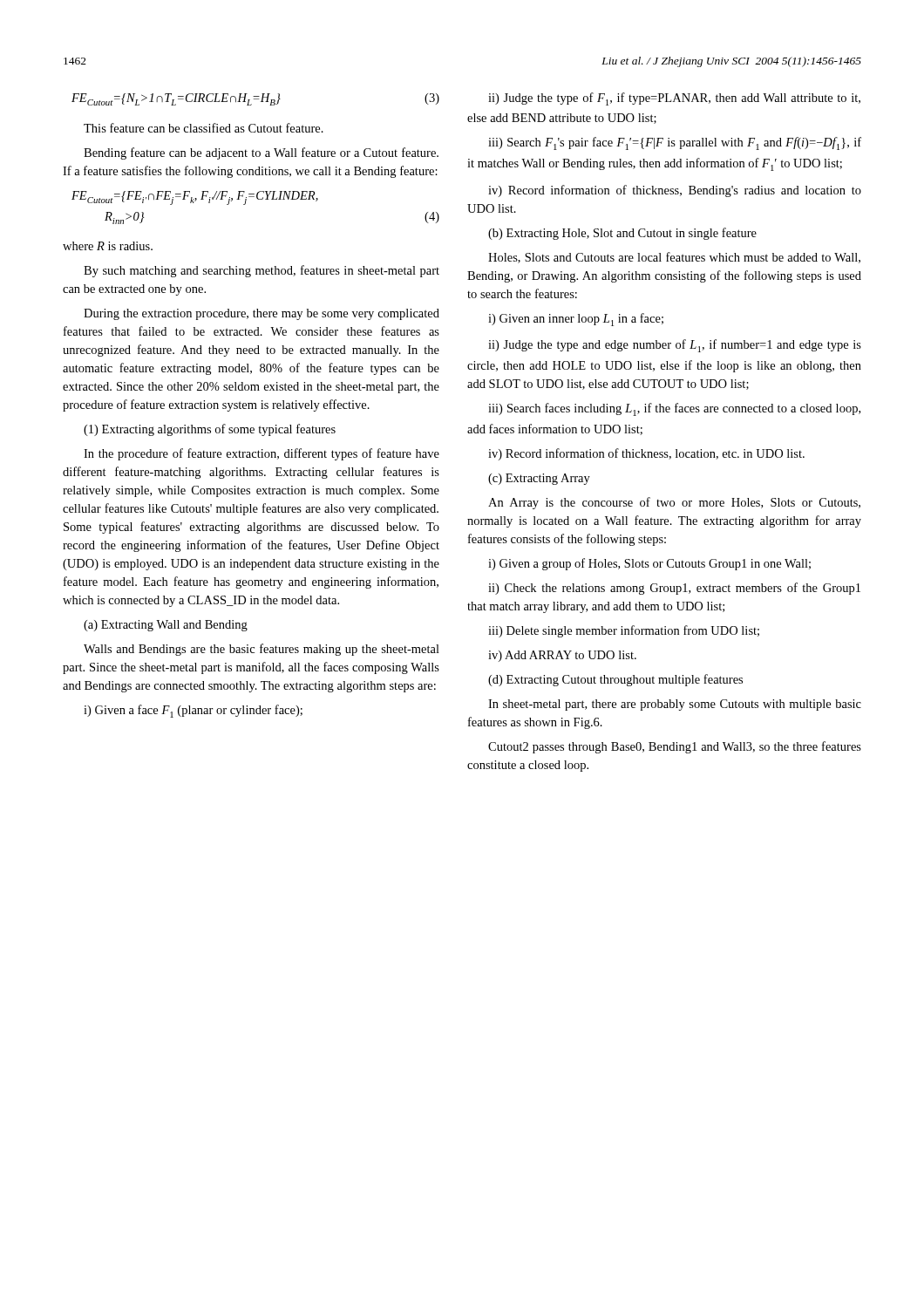Find the element starting "In the procedure of feature"
The image size is (924, 1308).
(x=251, y=527)
